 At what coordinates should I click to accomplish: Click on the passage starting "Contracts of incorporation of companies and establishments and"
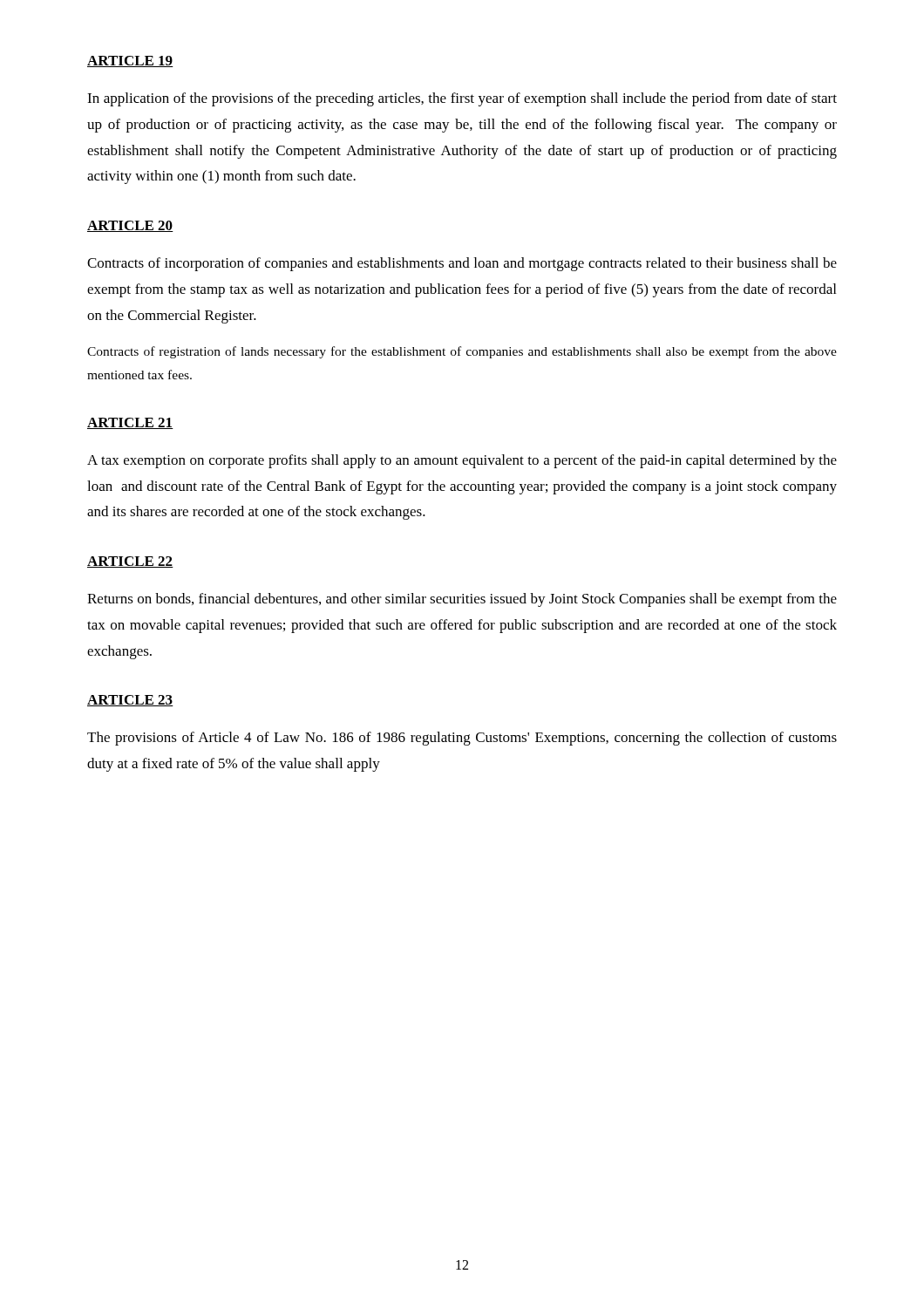pyautogui.click(x=462, y=289)
